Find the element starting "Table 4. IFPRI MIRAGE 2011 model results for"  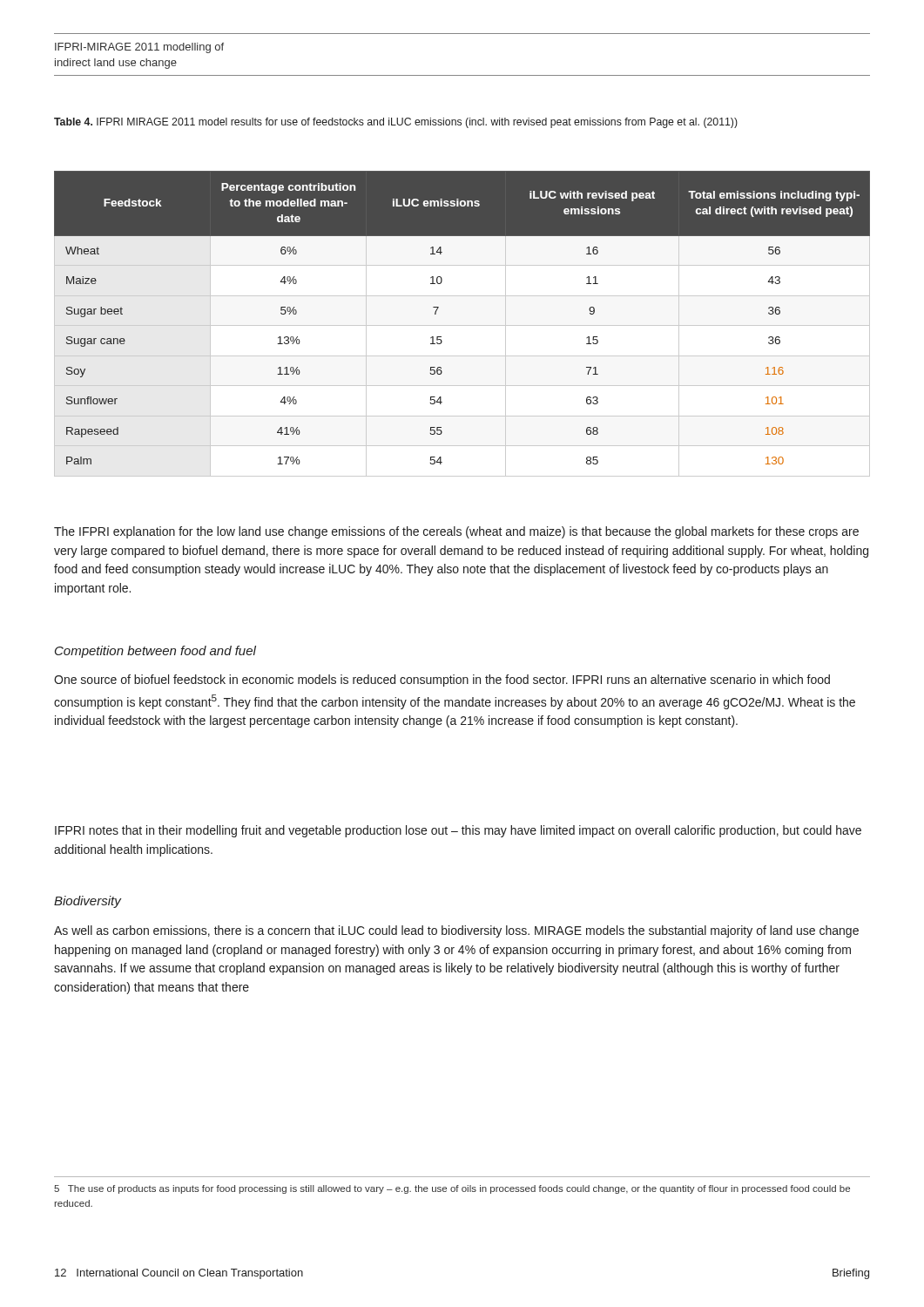coord(396,122)
